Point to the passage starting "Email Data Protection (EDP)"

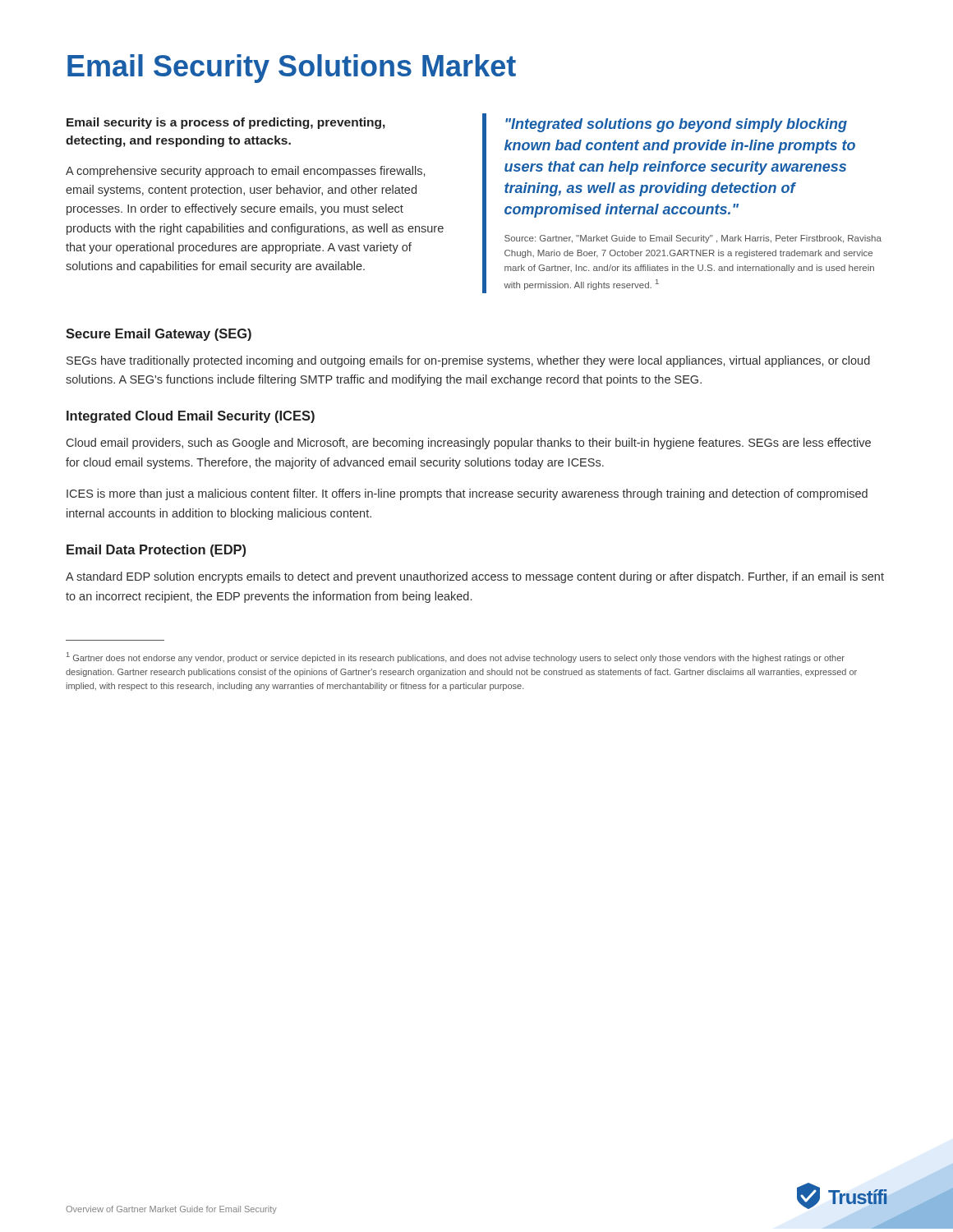coord(156,551)
